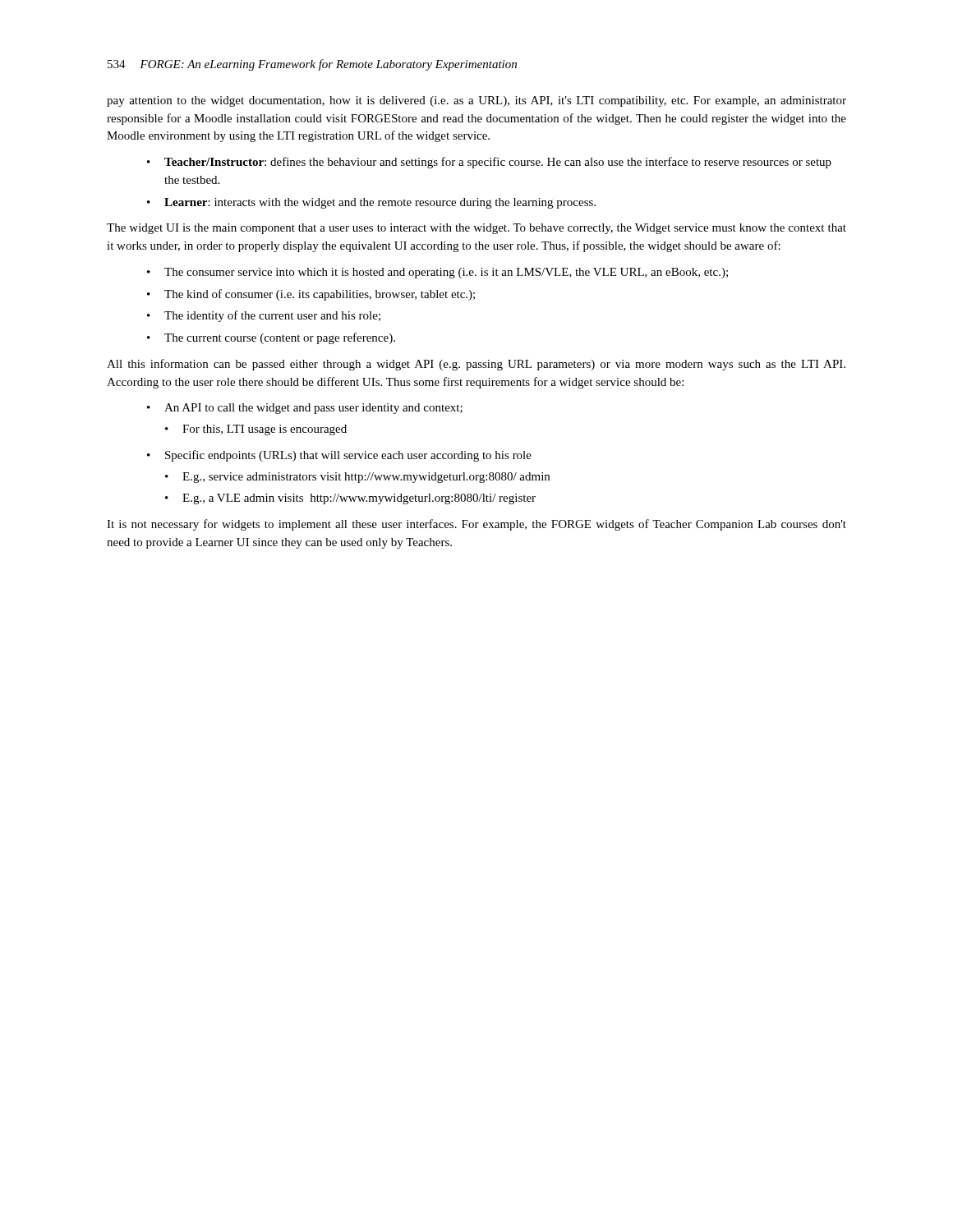Find the list item that says "The consumer service into which"
Image resolution: width=953 pixels, height=1232 pixels.
(x=447, y=272)
